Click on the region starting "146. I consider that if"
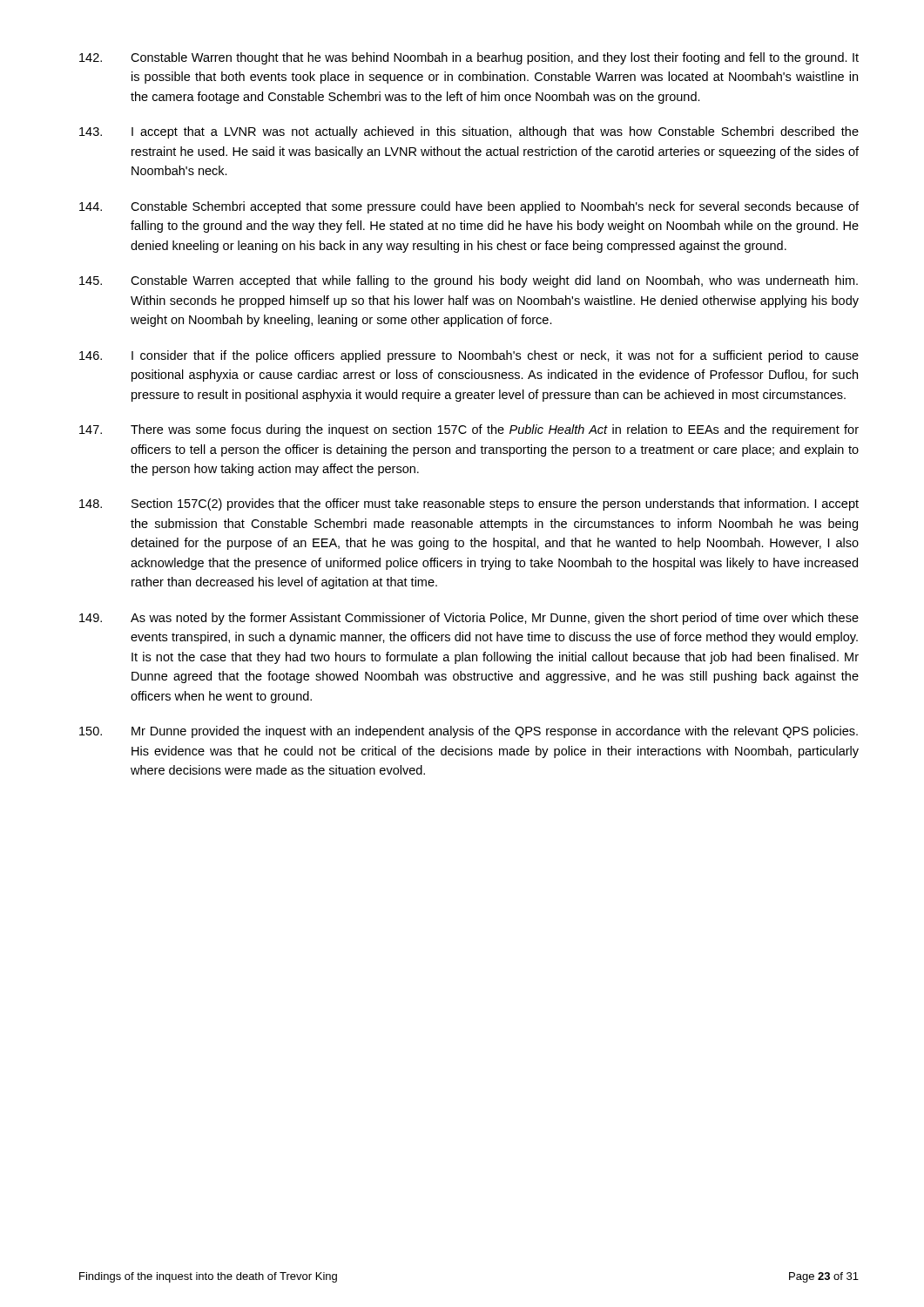 [x=469, y=375]
